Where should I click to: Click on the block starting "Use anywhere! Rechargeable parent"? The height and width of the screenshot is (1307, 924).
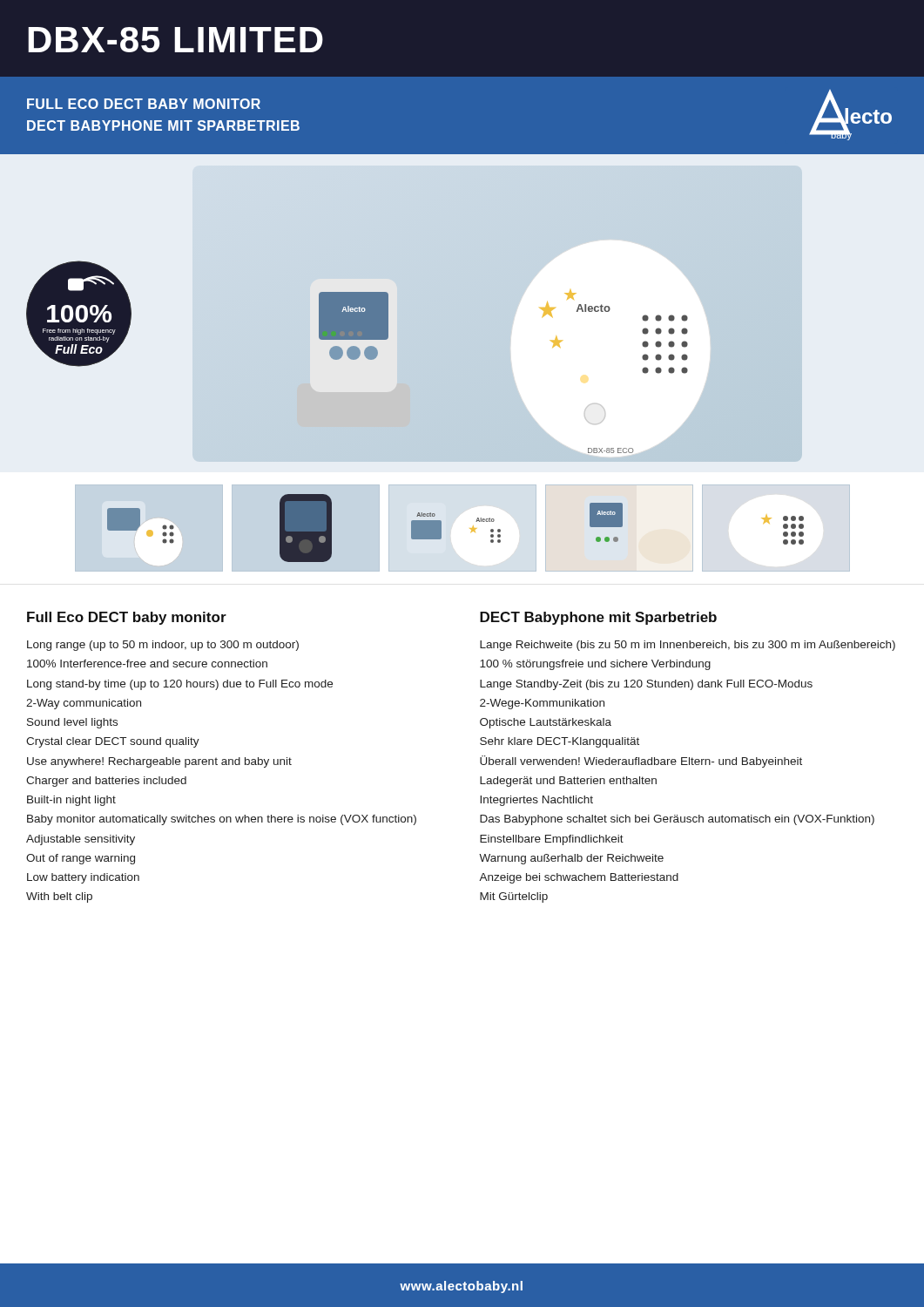click(x=159, y=761)
